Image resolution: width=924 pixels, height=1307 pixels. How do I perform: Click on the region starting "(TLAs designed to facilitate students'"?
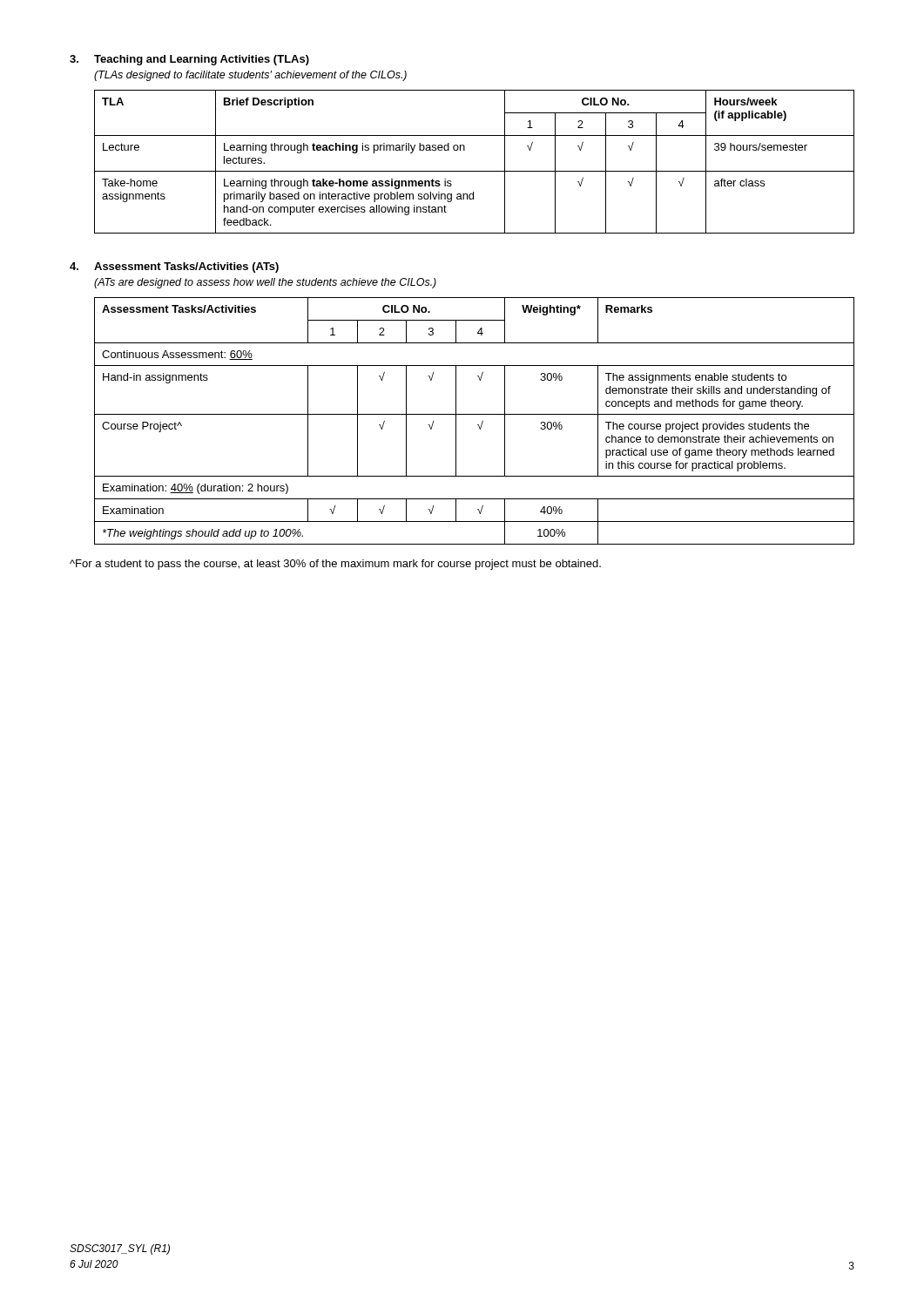coord(251,75)
